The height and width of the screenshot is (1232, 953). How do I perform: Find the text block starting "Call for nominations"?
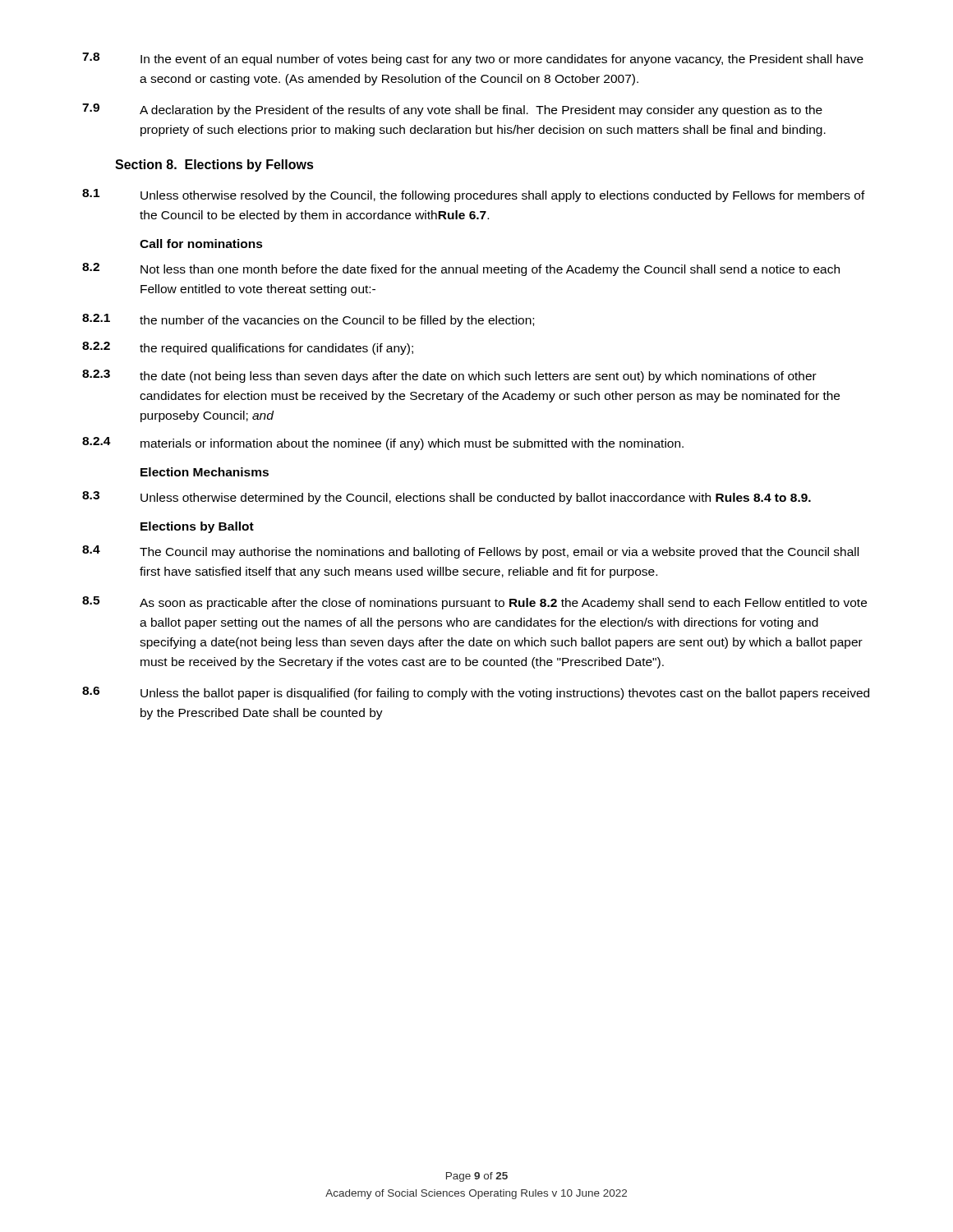coord(201,244)
